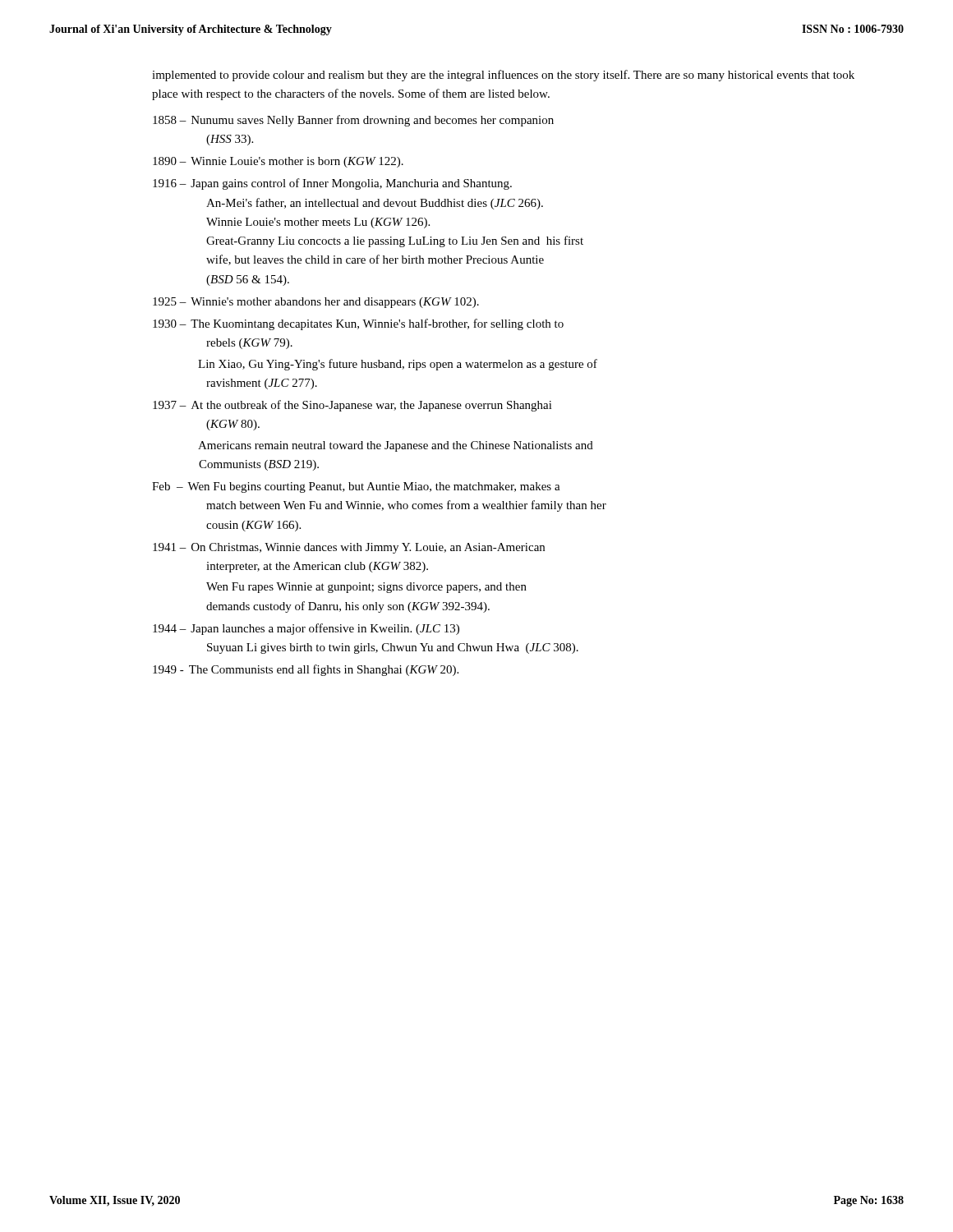Locate the block of text that opens with "Feb – Wen Fu begins courting"

coord(511,506)
